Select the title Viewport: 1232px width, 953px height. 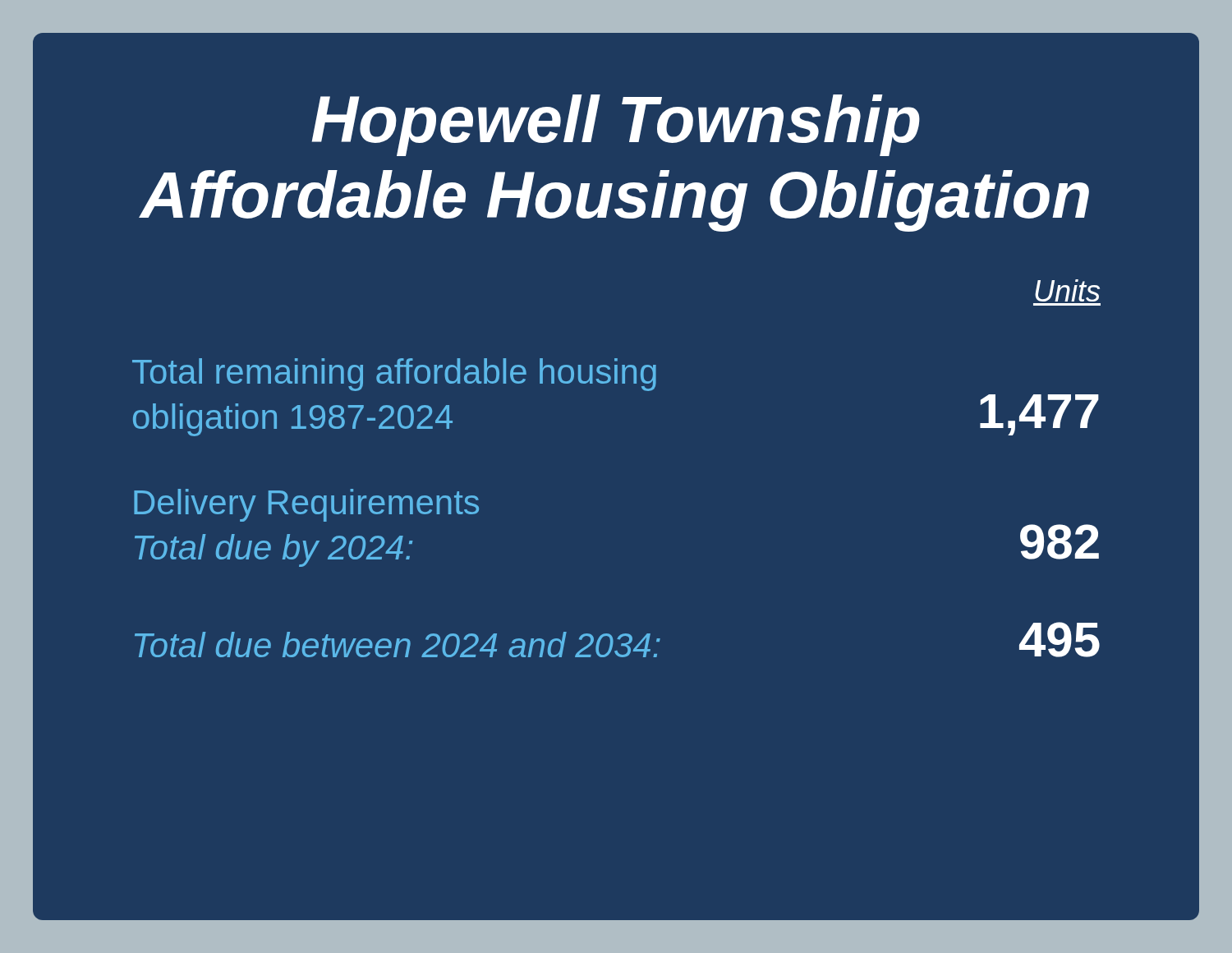[616, 158]
